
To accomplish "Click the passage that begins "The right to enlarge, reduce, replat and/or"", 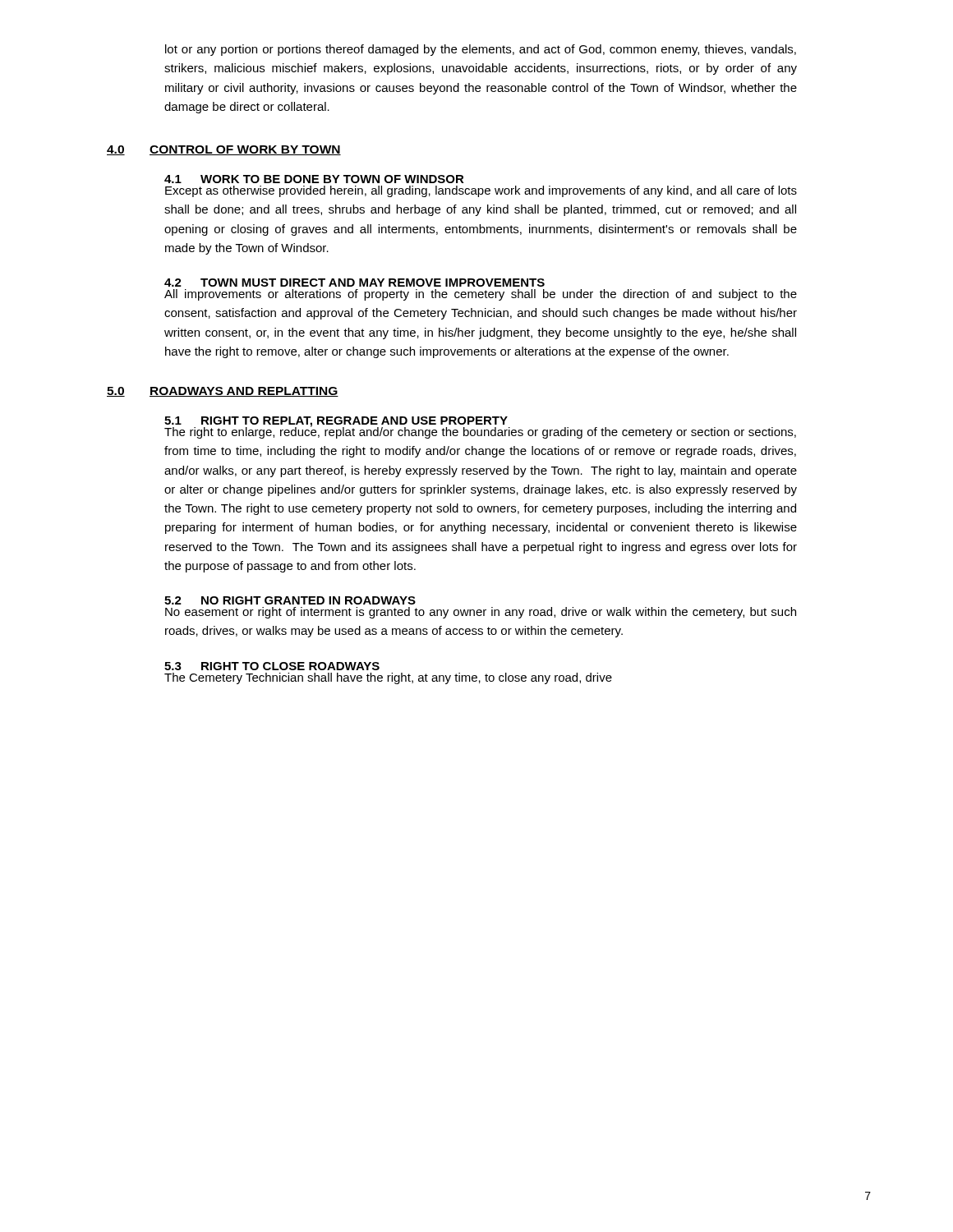I will tap(481, 499).
